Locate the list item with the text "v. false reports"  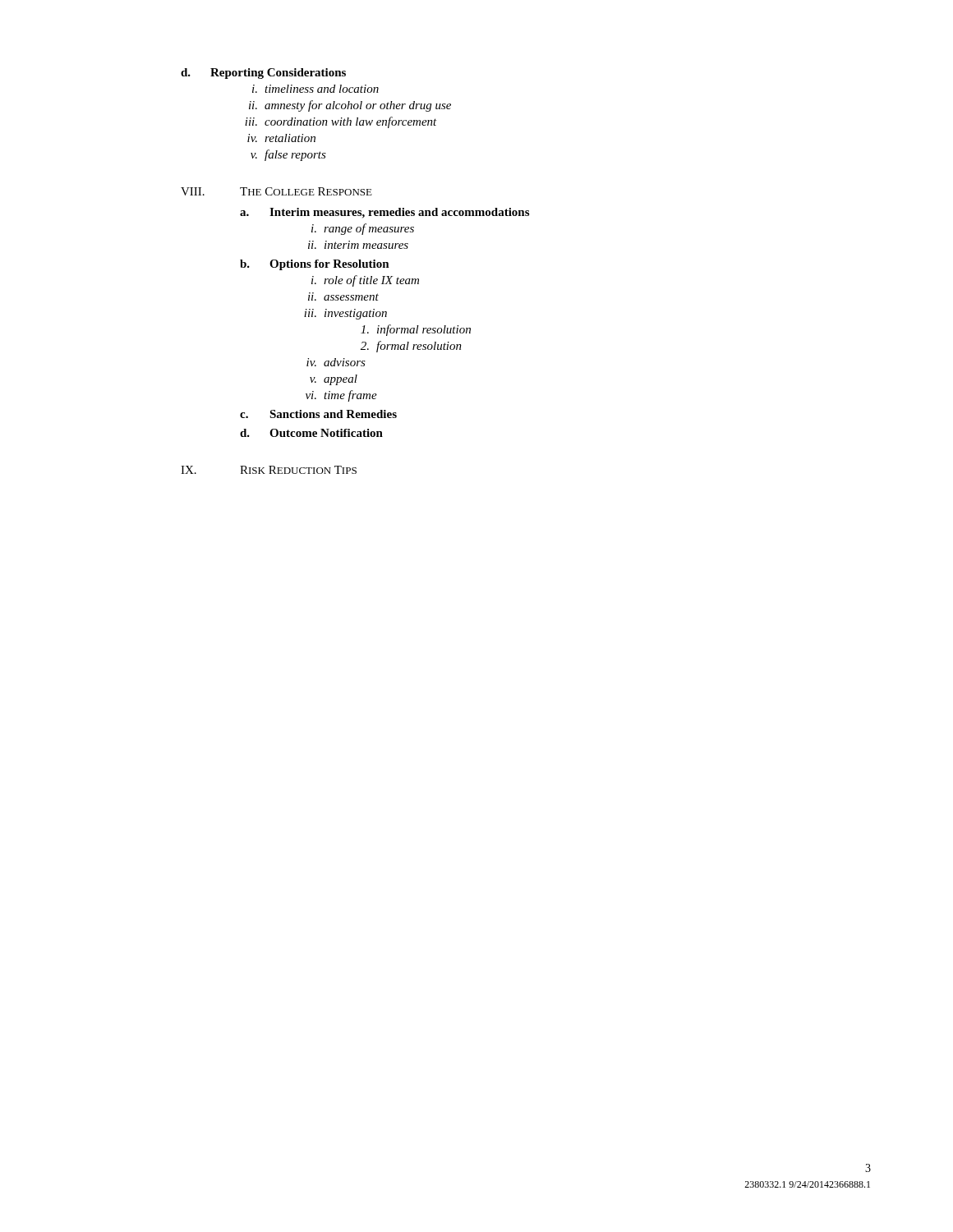[x=278, y=155]
